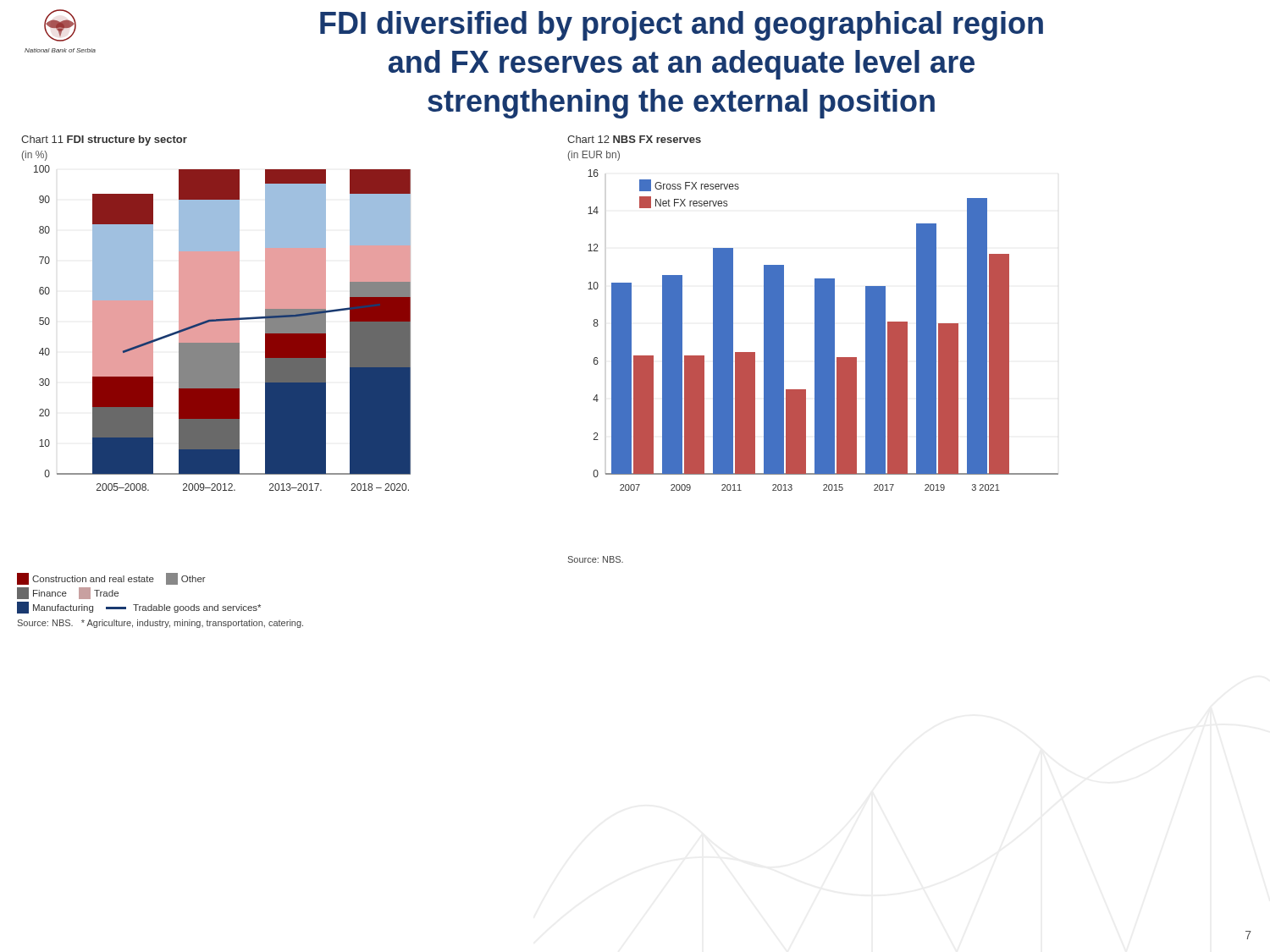Find the illustration
The height and width of the screenshot is (952, 1270).
pyautogui.click(x=902, y=766)
